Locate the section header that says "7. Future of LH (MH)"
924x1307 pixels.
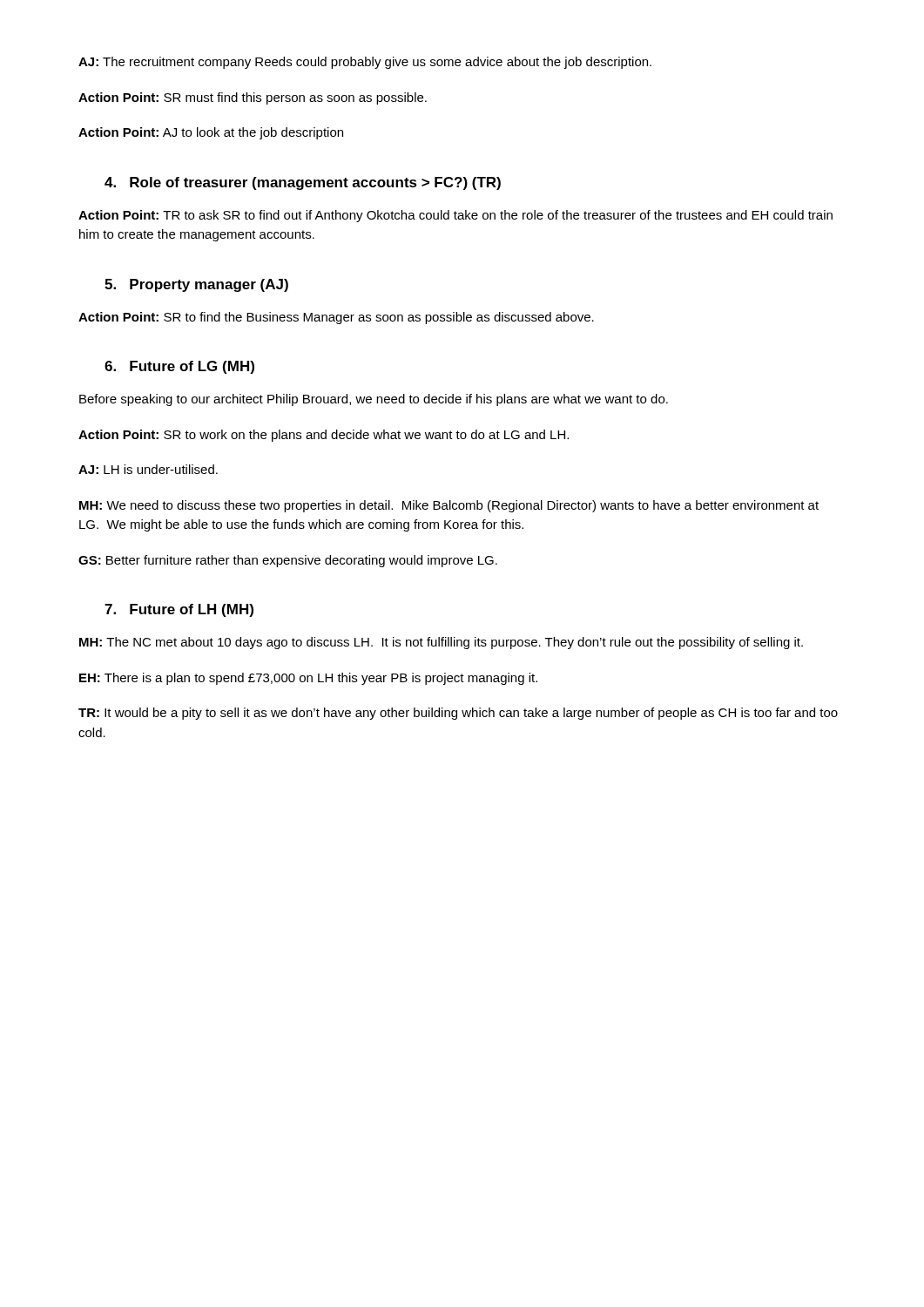(179, 610)
